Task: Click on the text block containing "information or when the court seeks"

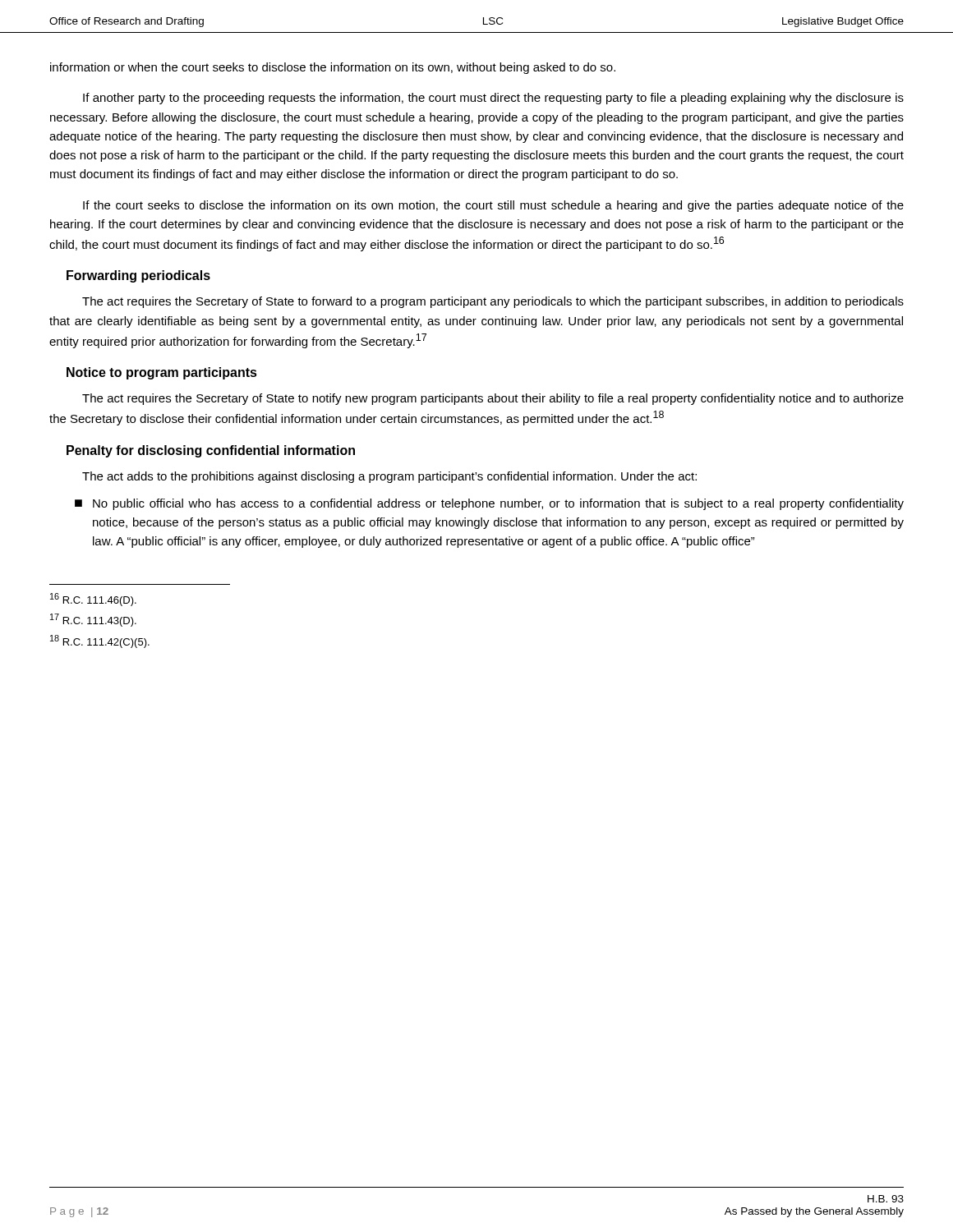Action: click(x=476, y=67)
